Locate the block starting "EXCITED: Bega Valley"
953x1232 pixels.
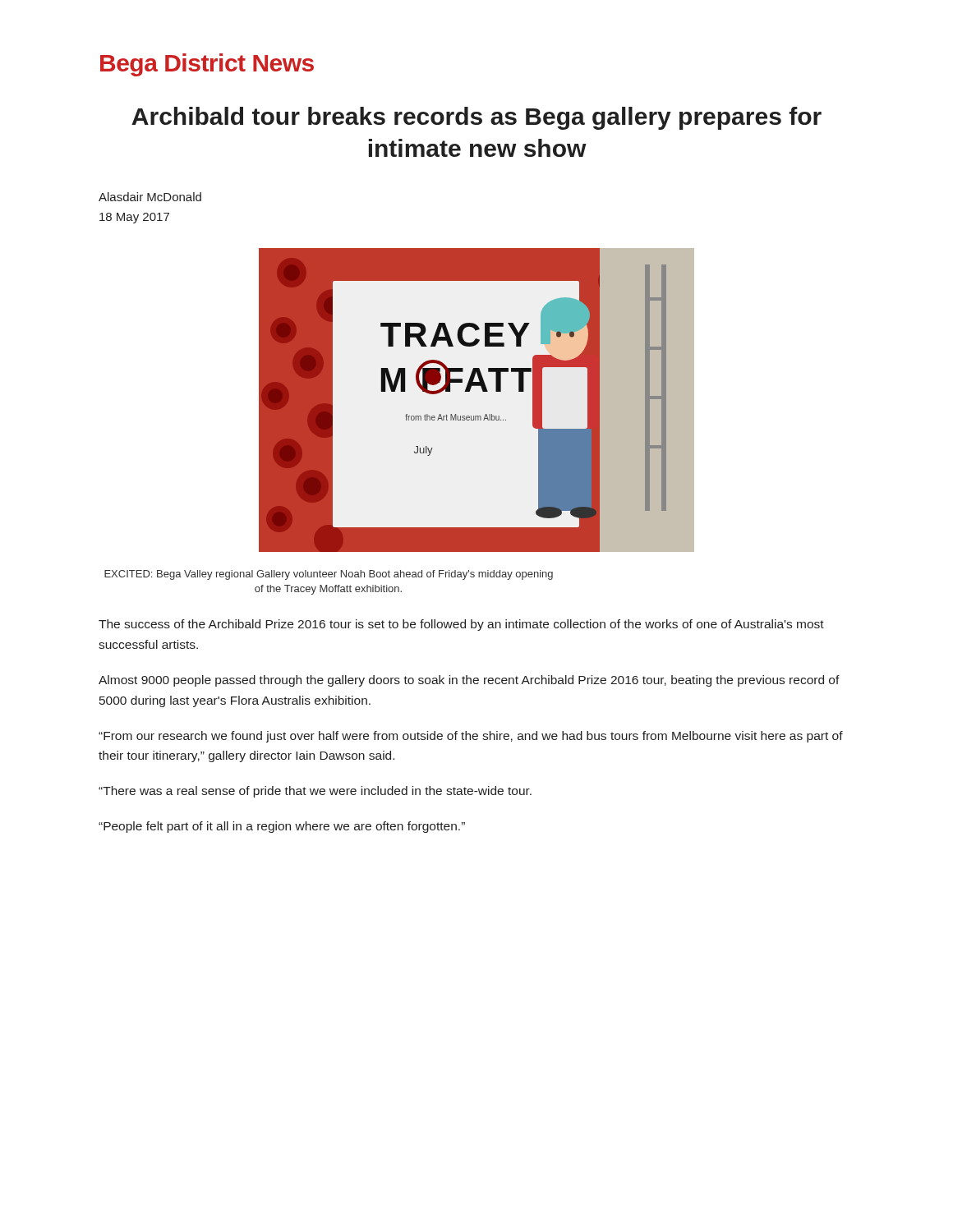[329, 581]
